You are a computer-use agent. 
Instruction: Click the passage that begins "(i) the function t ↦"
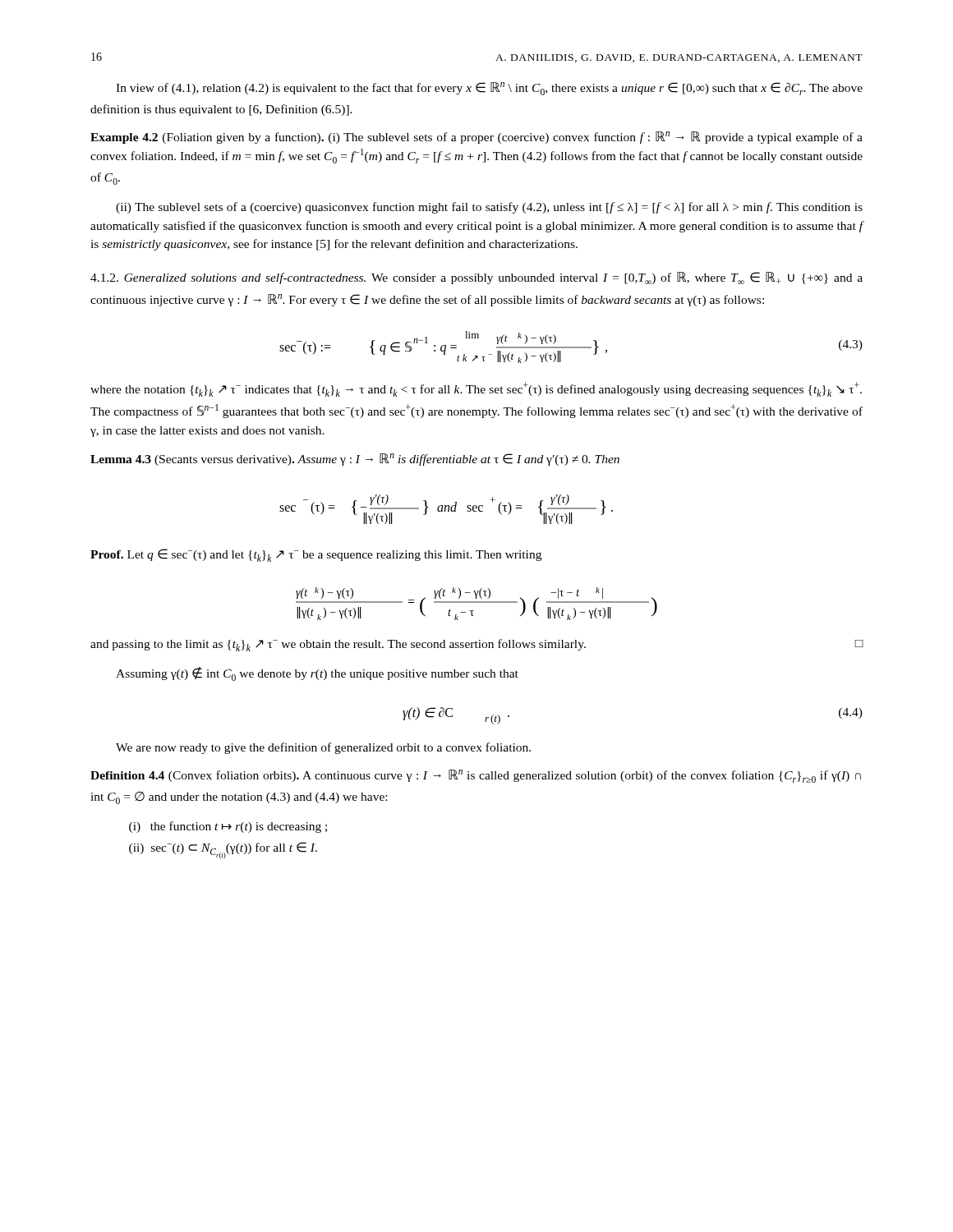228,827
